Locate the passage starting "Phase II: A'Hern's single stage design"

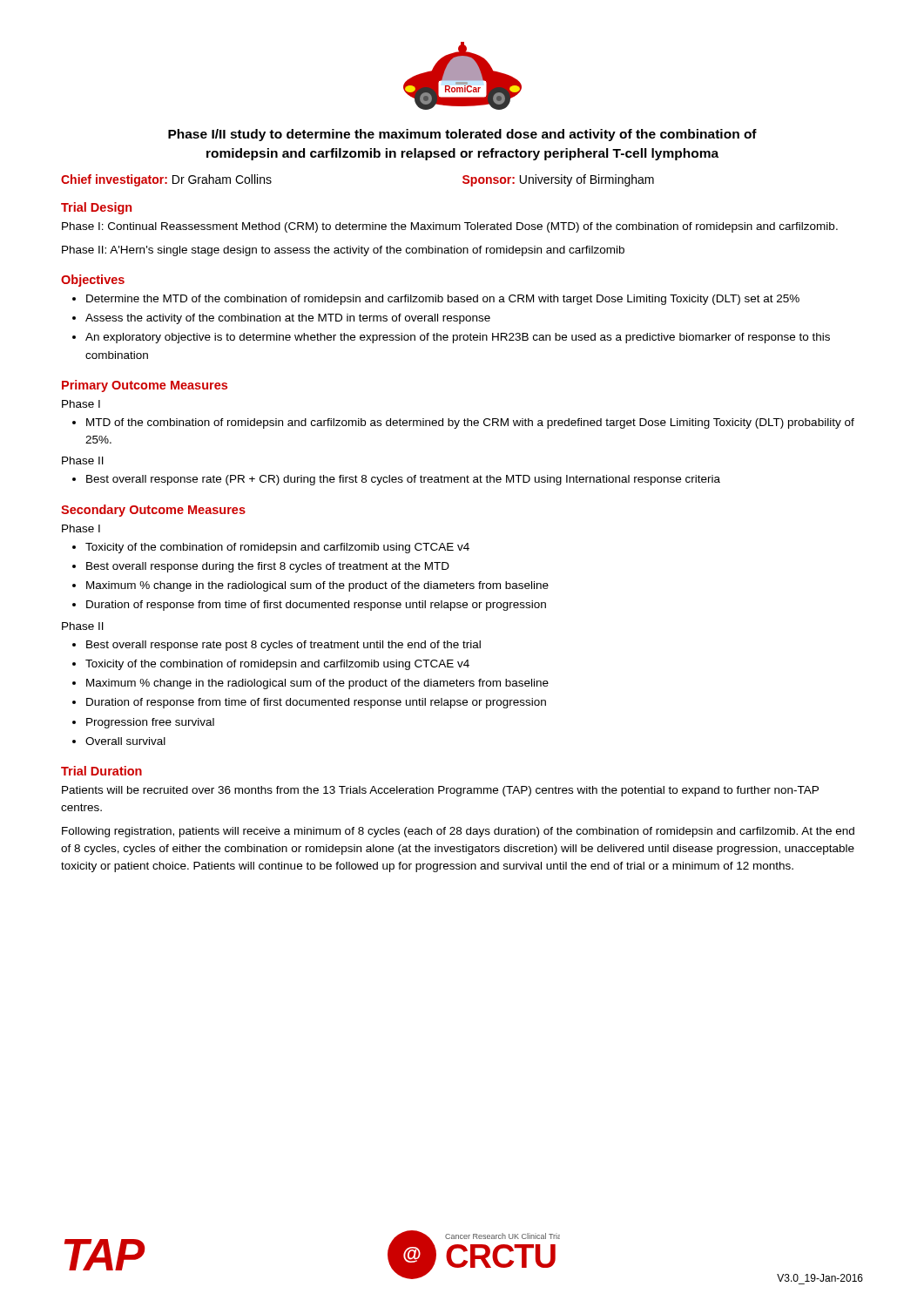(x=343, y=249)
